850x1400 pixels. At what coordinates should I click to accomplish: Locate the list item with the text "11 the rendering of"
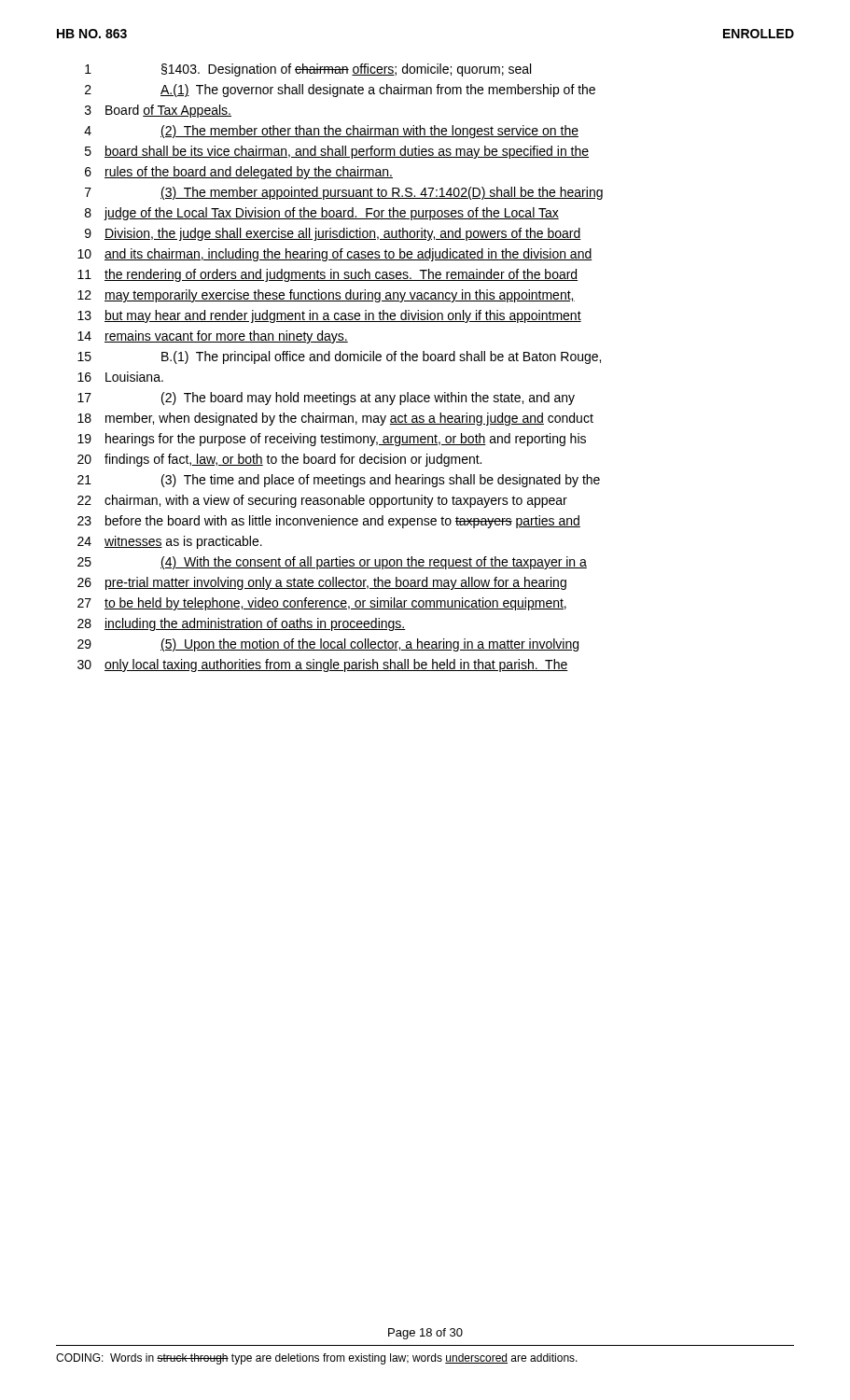click(x=425, y=275)
